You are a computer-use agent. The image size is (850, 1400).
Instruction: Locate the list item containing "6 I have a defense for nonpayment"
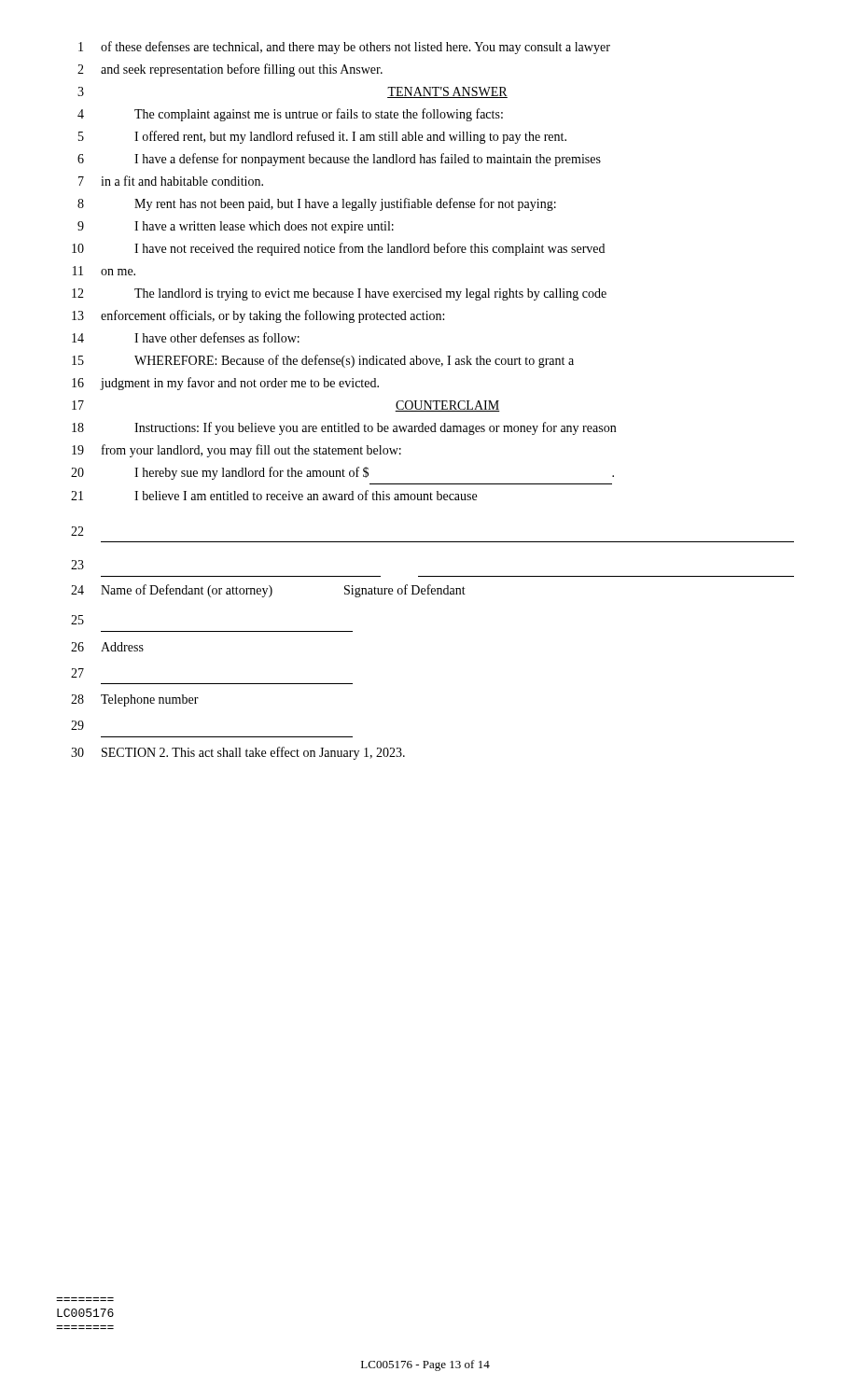[425, 159]
